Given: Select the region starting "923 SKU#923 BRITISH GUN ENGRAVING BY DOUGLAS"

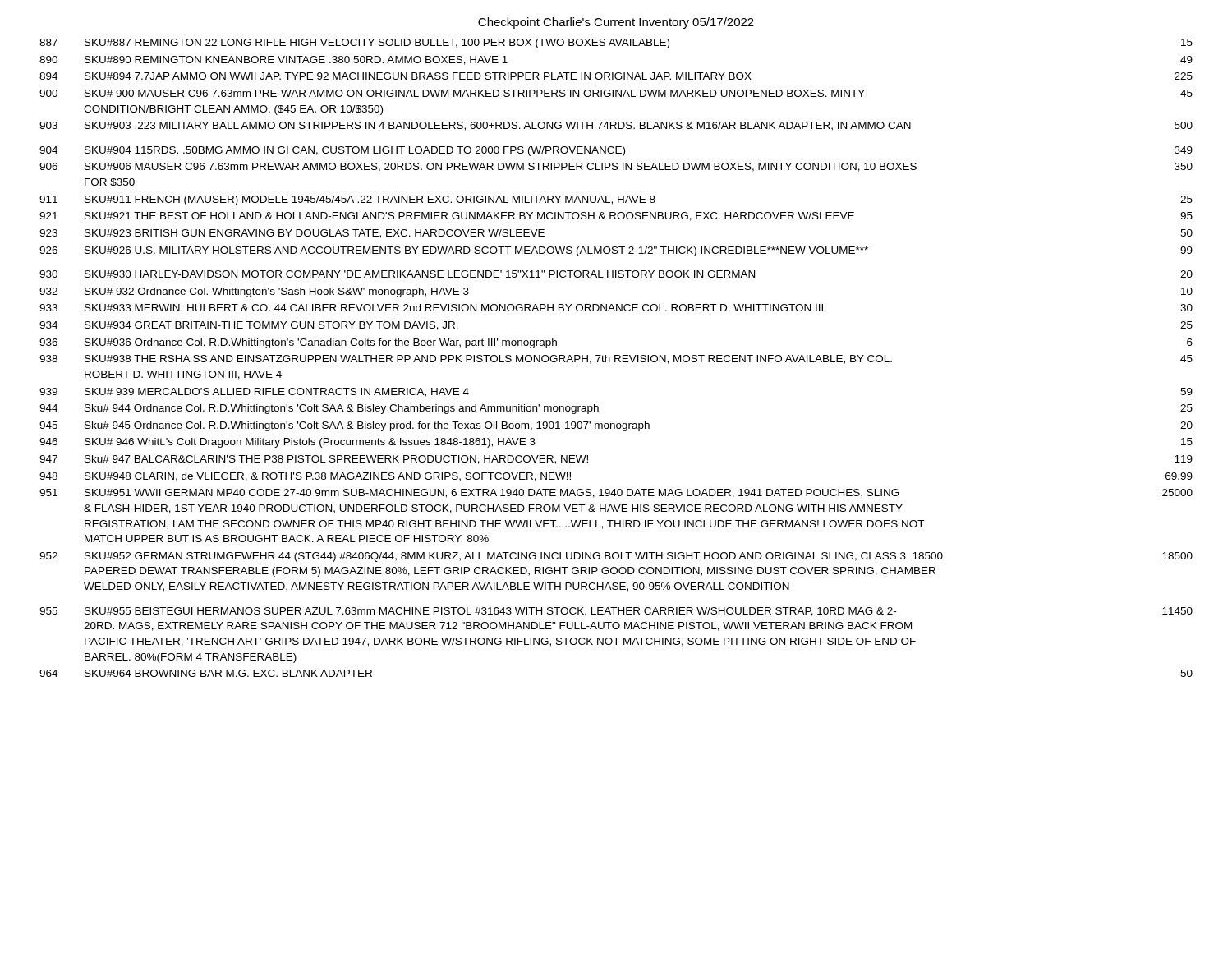Looking at the screenshot, I should point(53,235).
